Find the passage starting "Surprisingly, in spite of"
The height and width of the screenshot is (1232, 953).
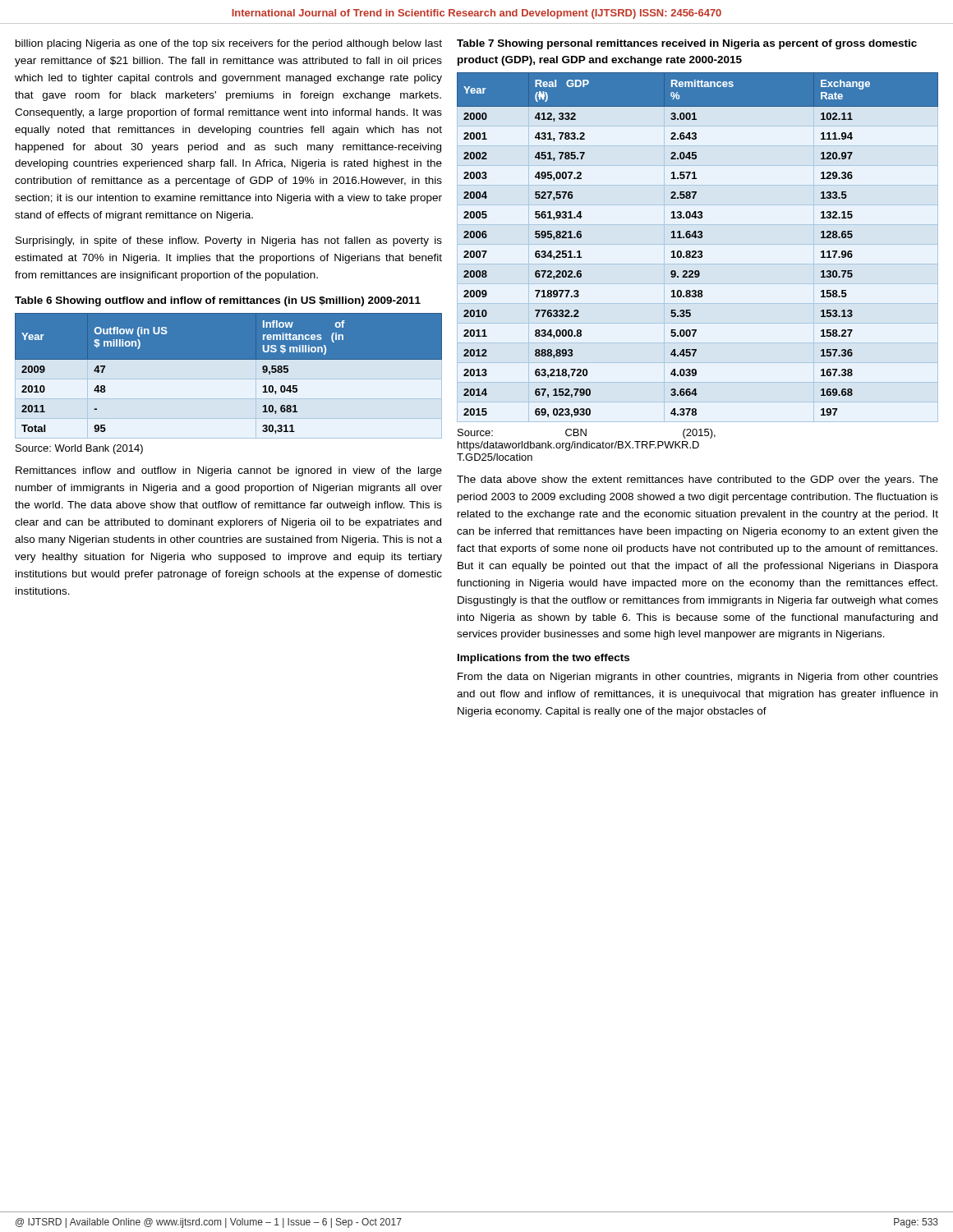(228, 258)
